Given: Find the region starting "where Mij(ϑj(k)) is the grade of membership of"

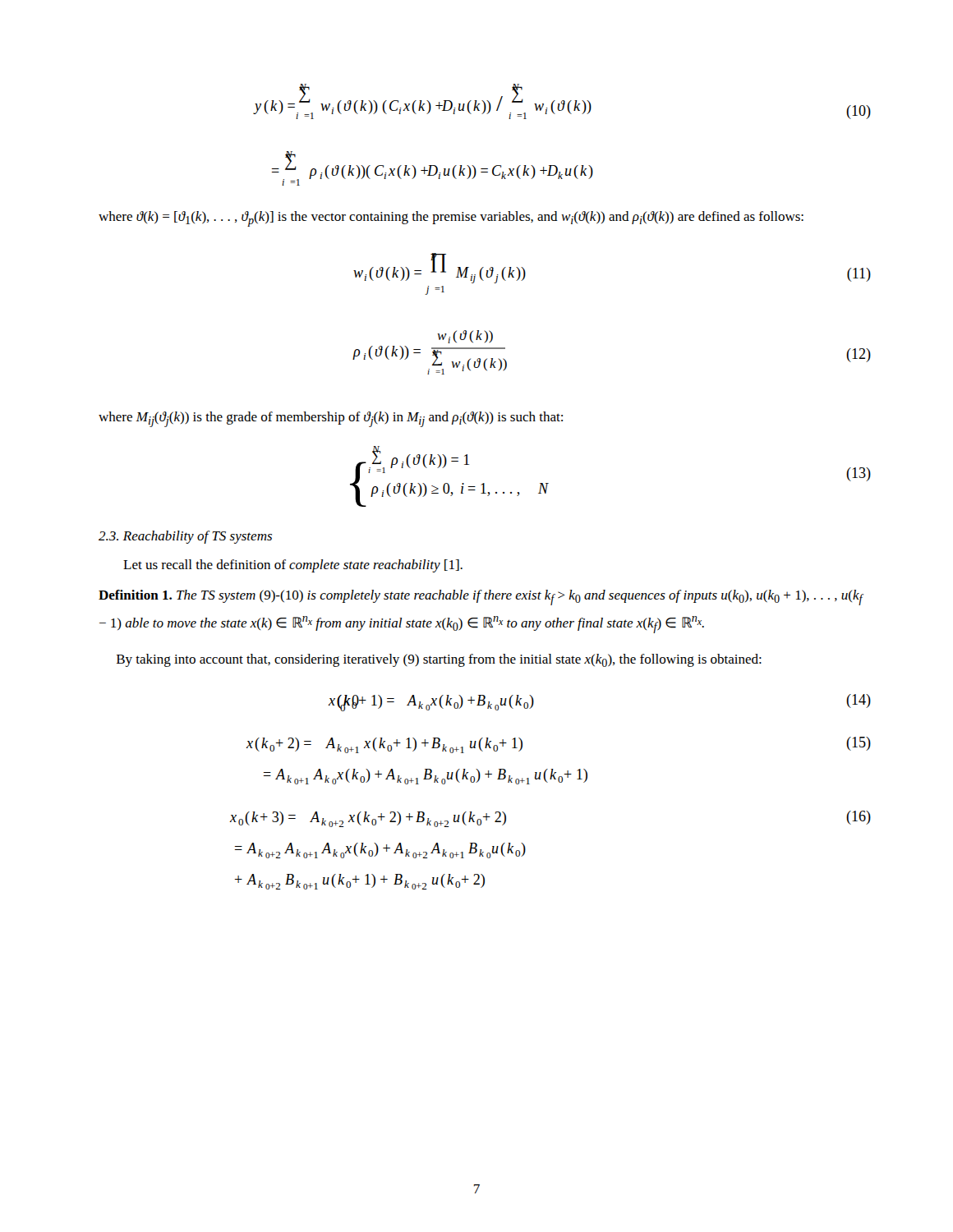Looking at the screenshot, I should 331,418.
